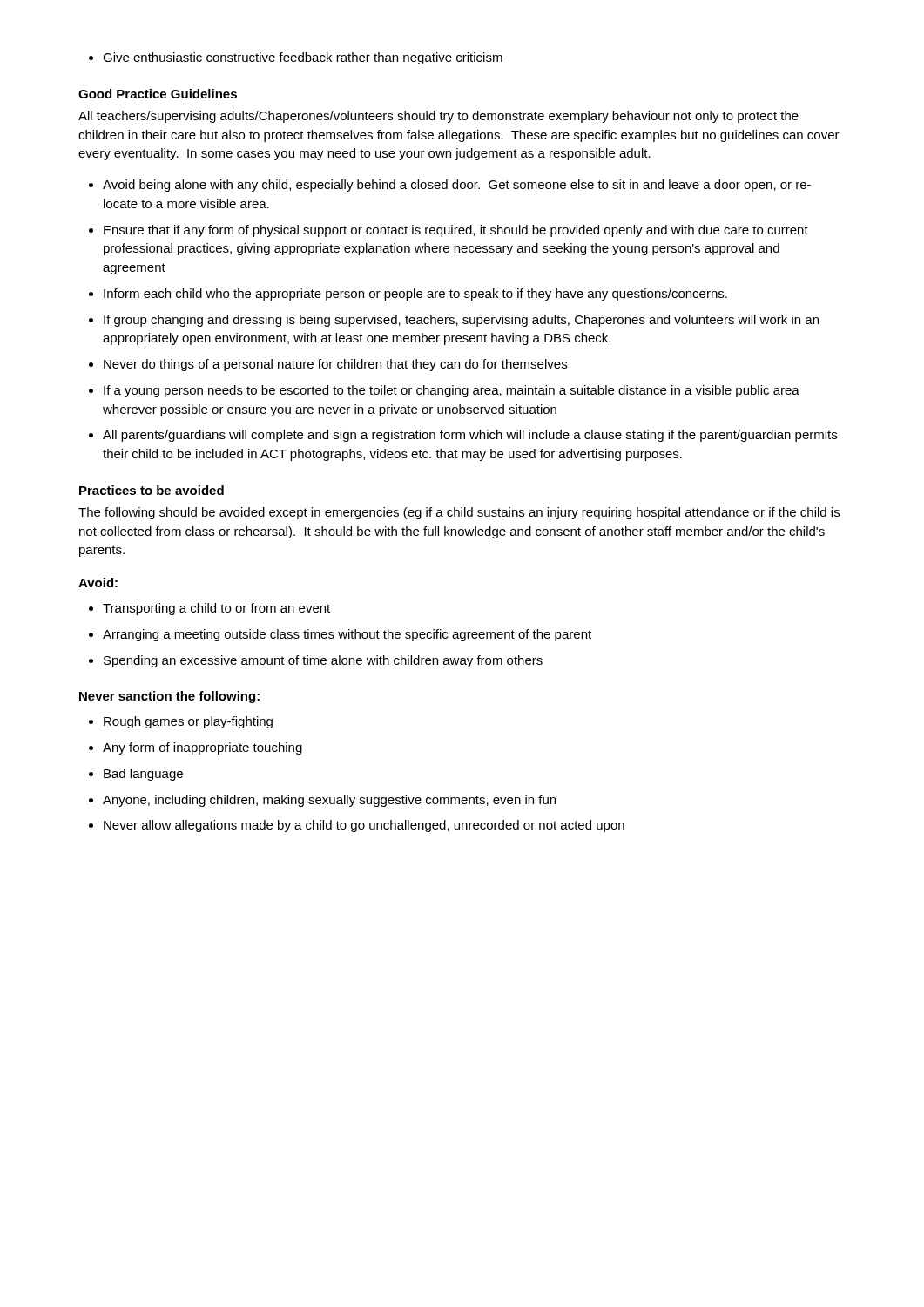Viewport: 924px width, 1307px height.
Task: Select the text block with the text "All teachers/supervising adults/Chaperones/volunteers should try to"
Action: [459, 134]
